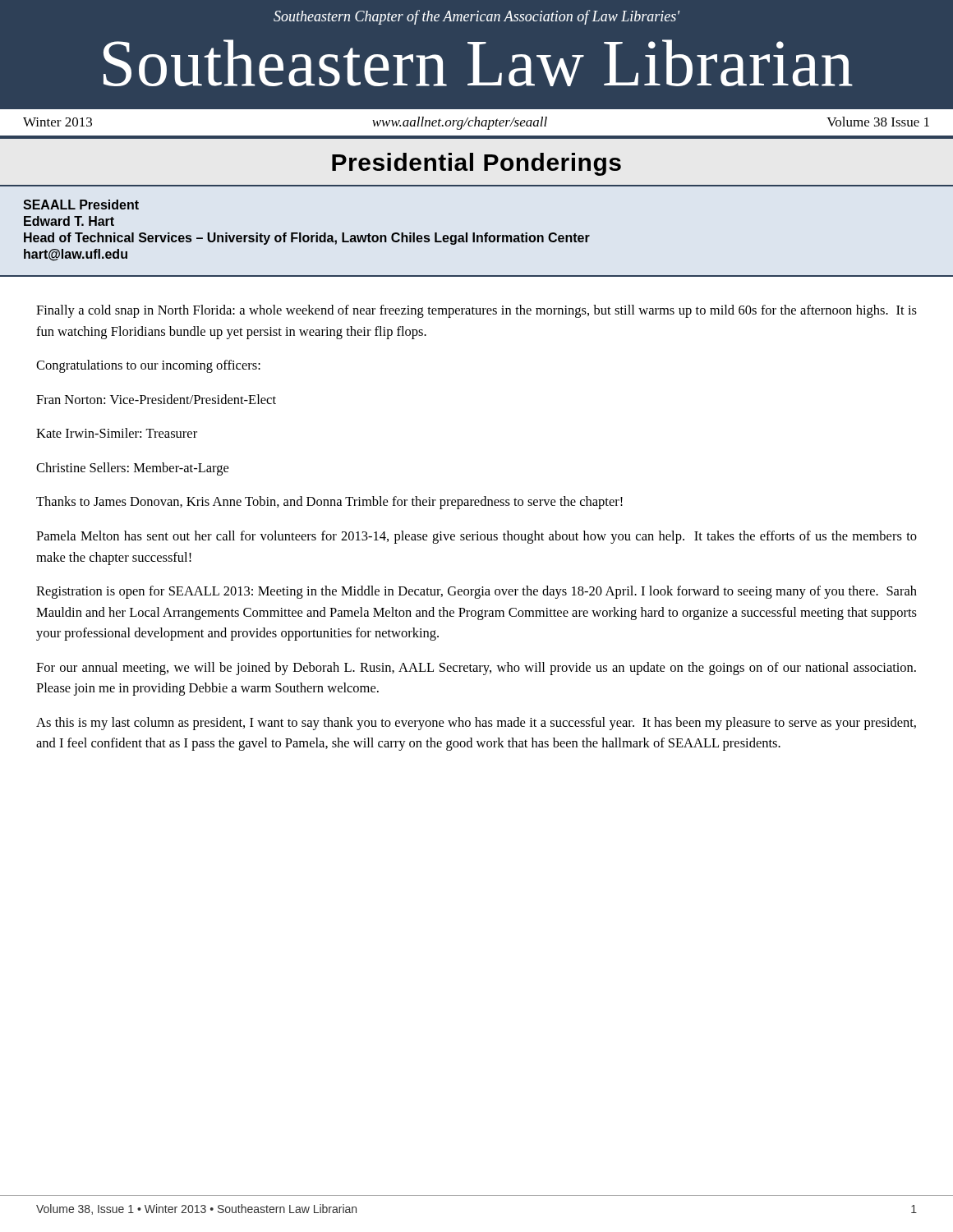Locate the text "Kate Irwin-Similer: Treasurer"

click(117, 433)
